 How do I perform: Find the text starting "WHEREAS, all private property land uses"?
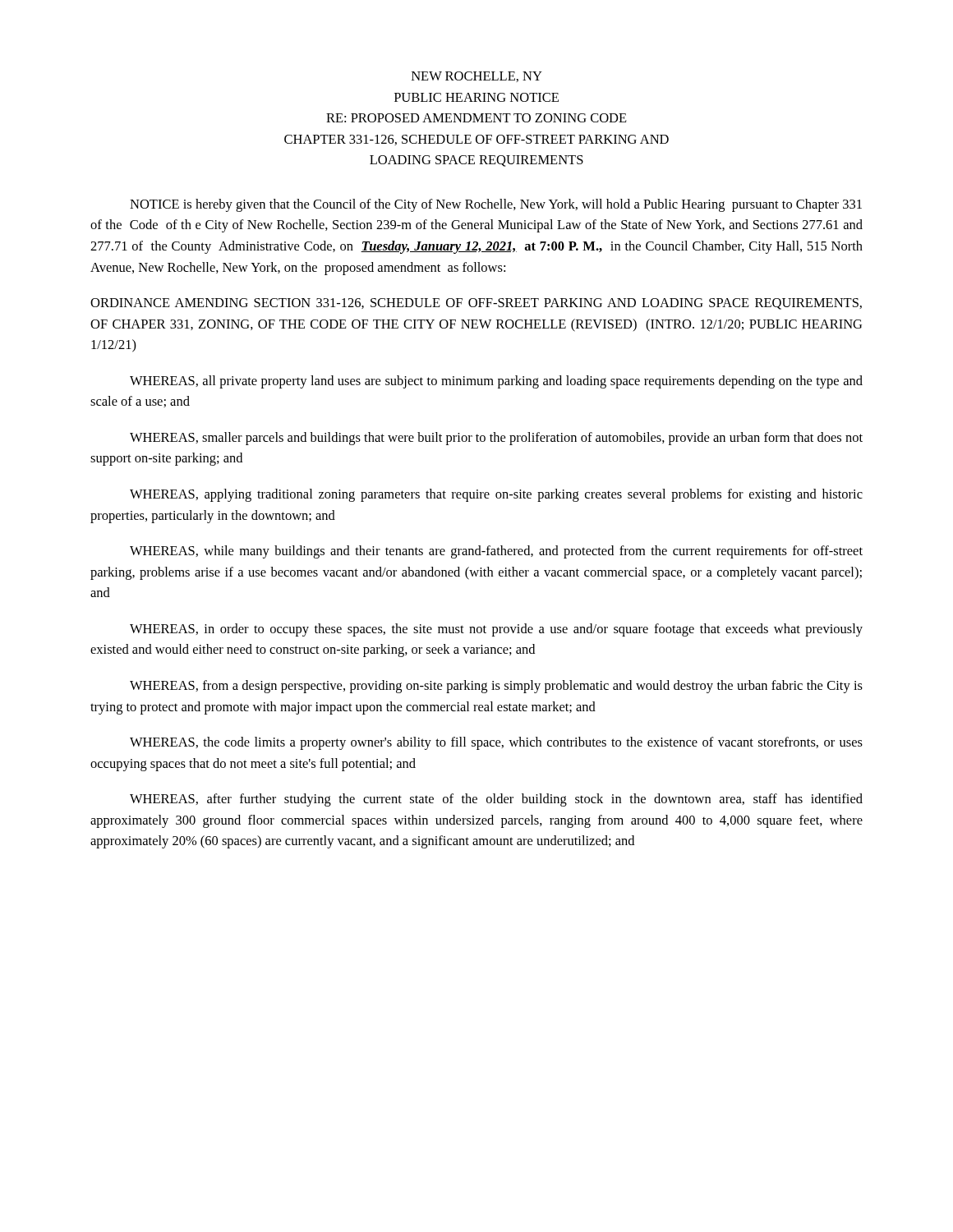[476, 391]
